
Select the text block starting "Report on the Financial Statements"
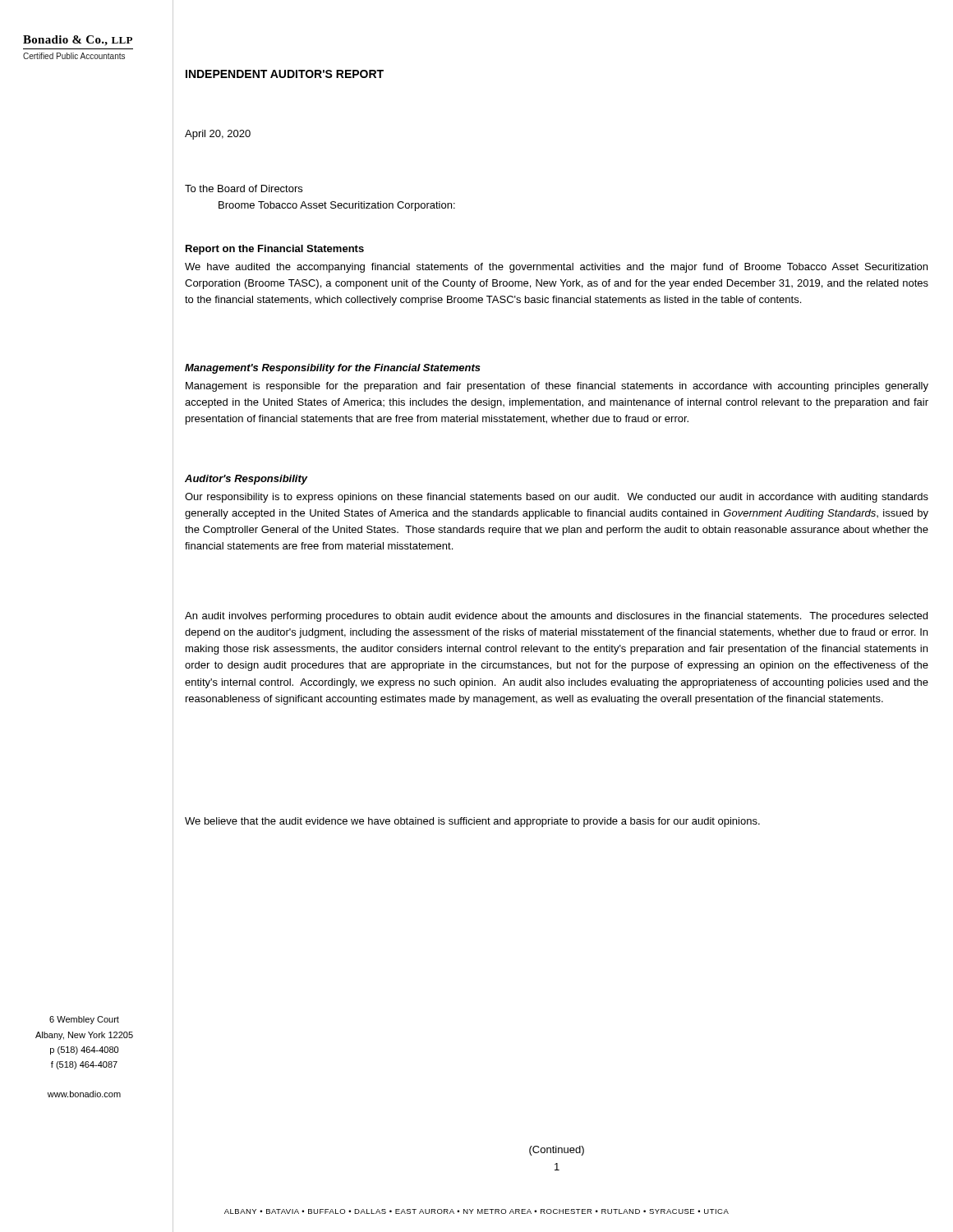point(274,248)
